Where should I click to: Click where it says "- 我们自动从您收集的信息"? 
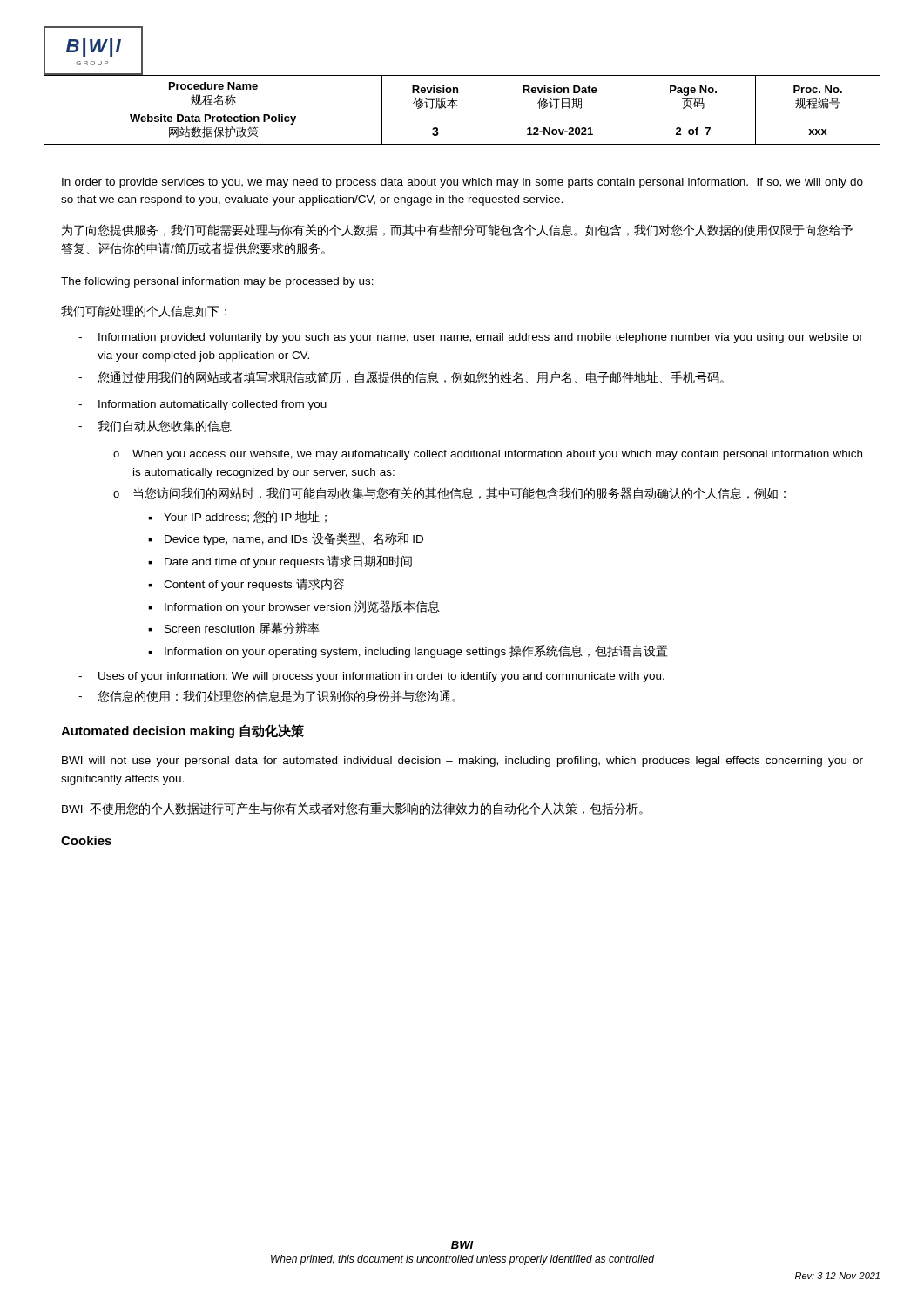pyautogui.click(x=155, y=427)
